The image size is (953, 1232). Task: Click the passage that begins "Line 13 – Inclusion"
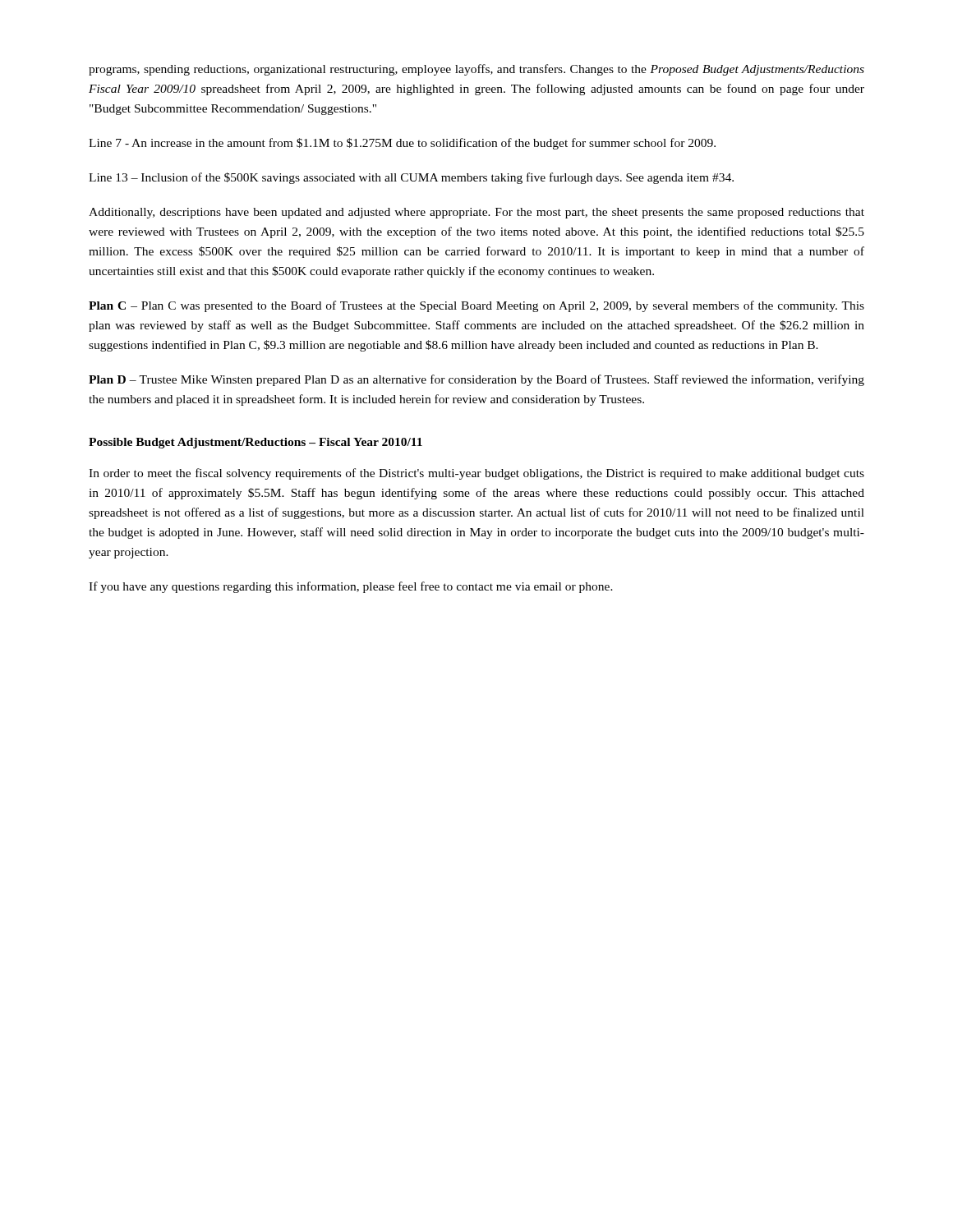(412, 177)
